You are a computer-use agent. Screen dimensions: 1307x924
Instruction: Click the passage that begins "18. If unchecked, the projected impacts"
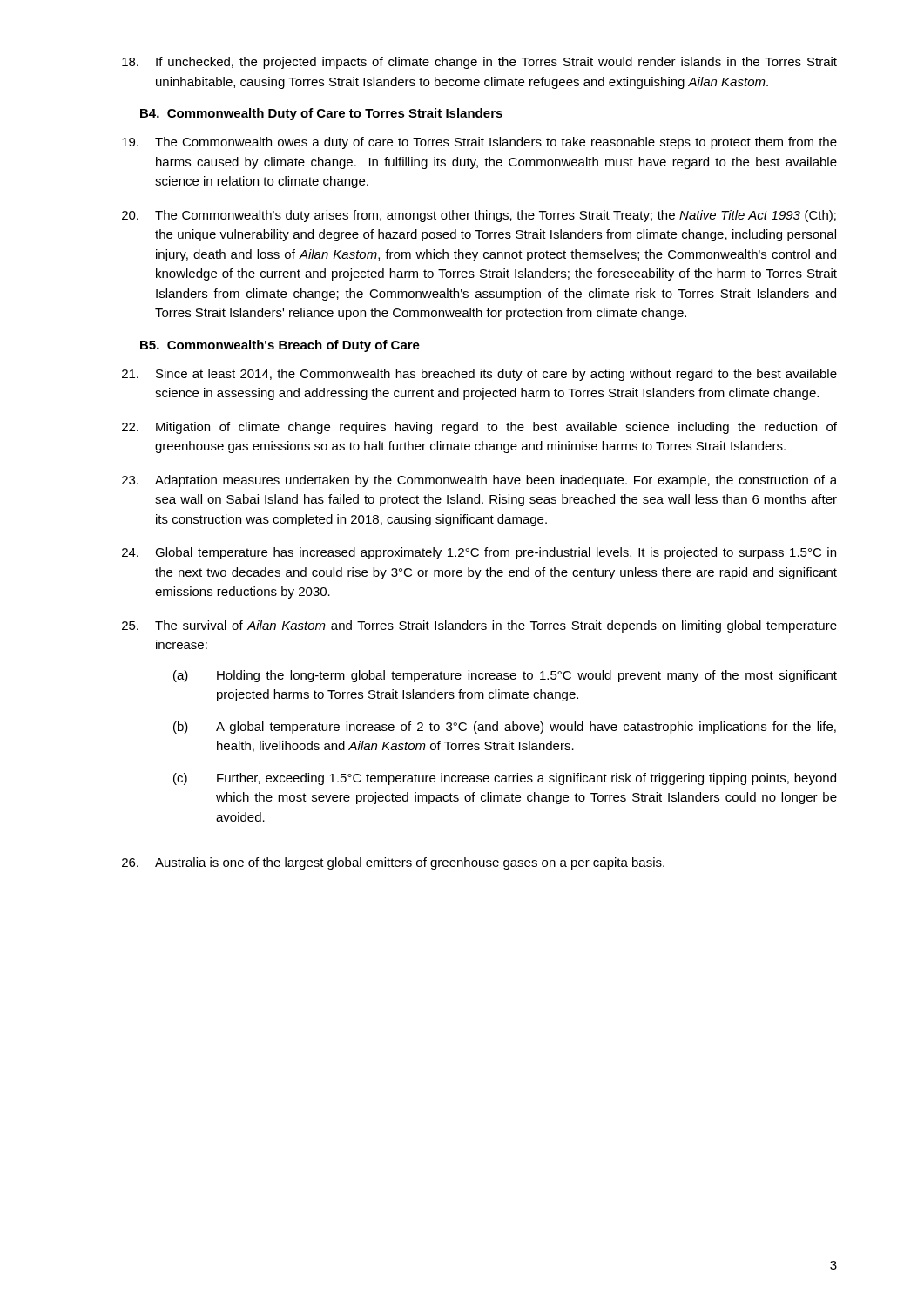point(462,72)
